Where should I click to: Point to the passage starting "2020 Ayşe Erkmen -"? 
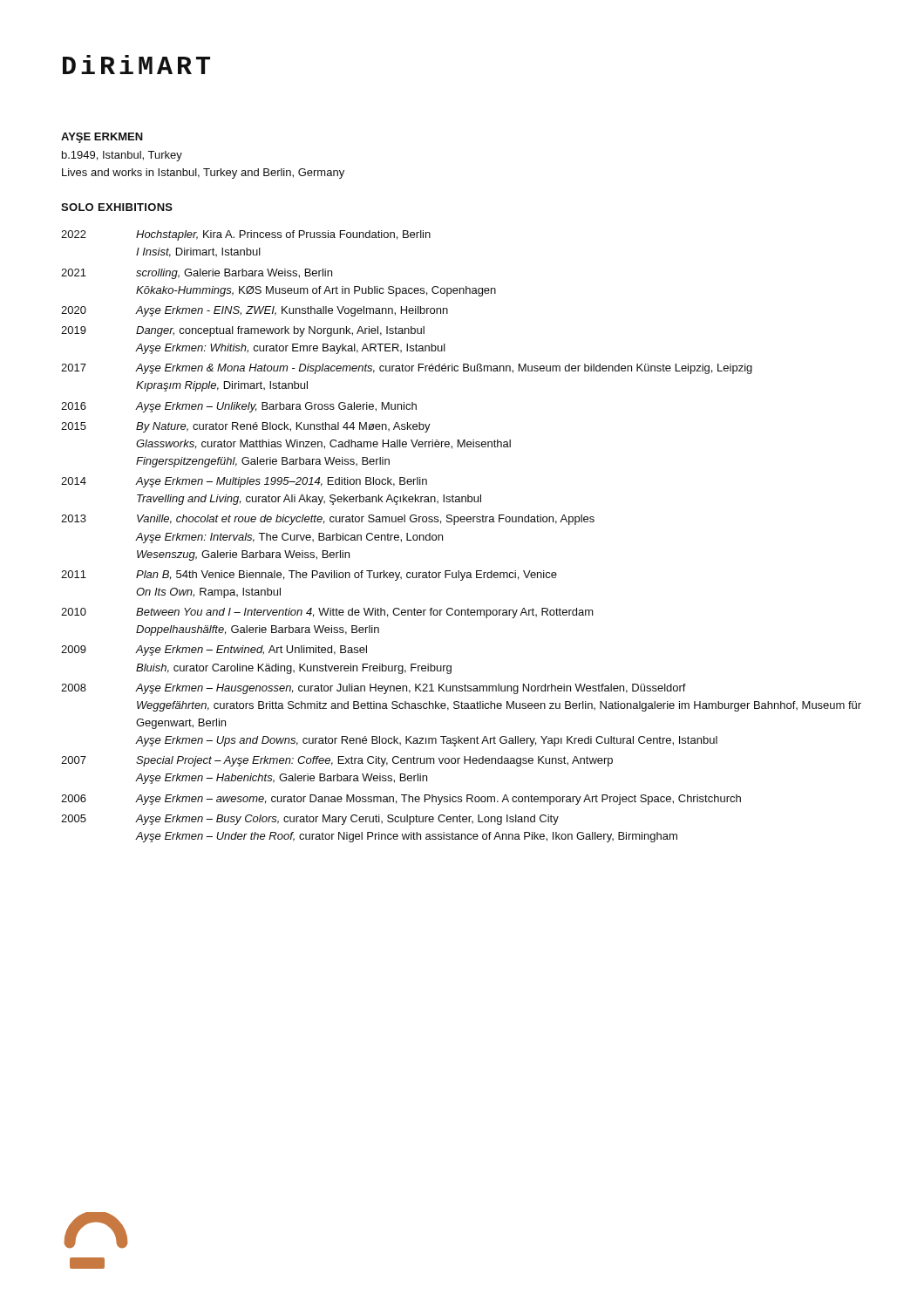(x=255, y=311)
